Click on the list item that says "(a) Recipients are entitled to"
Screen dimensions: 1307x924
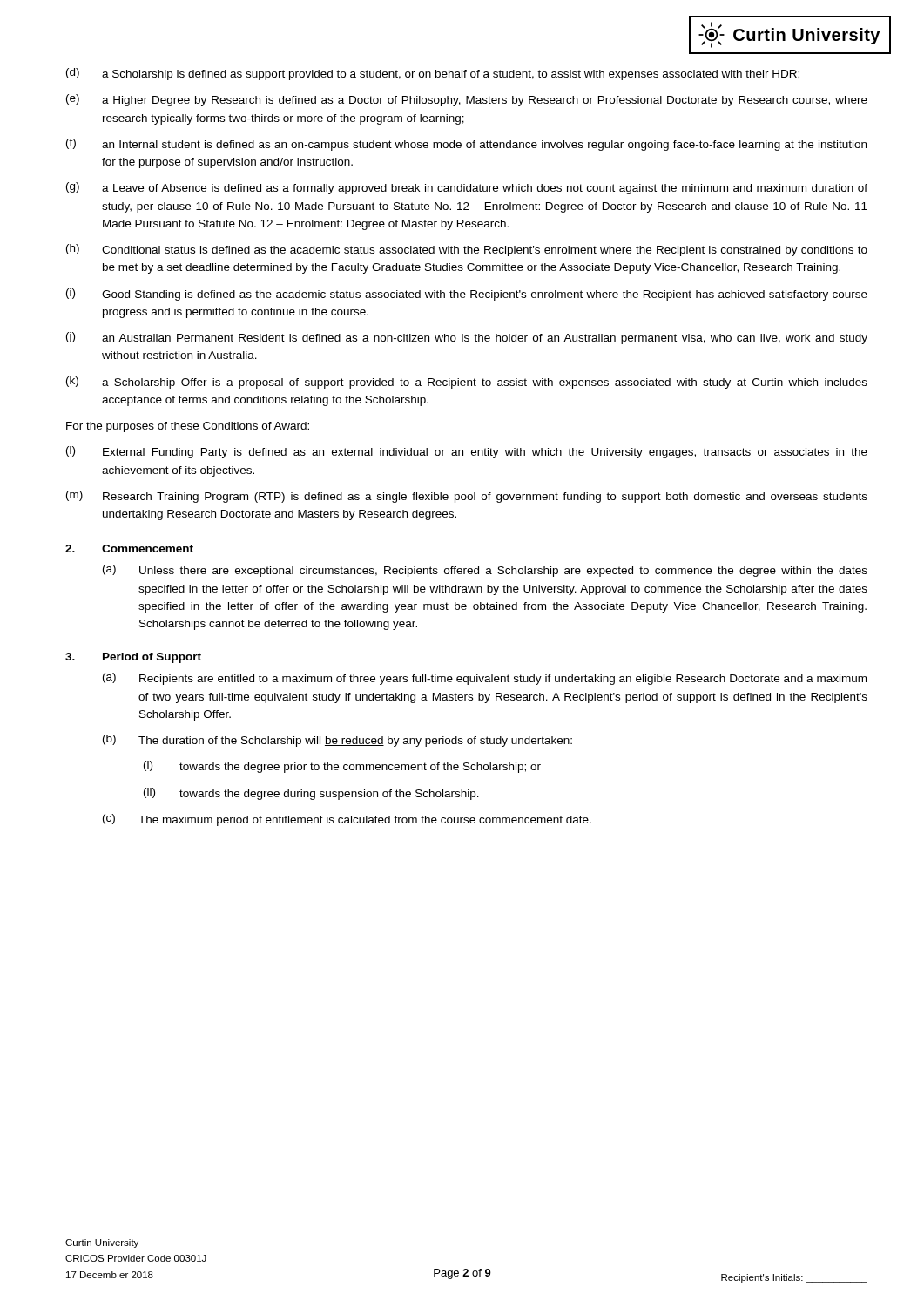[485, 697]
